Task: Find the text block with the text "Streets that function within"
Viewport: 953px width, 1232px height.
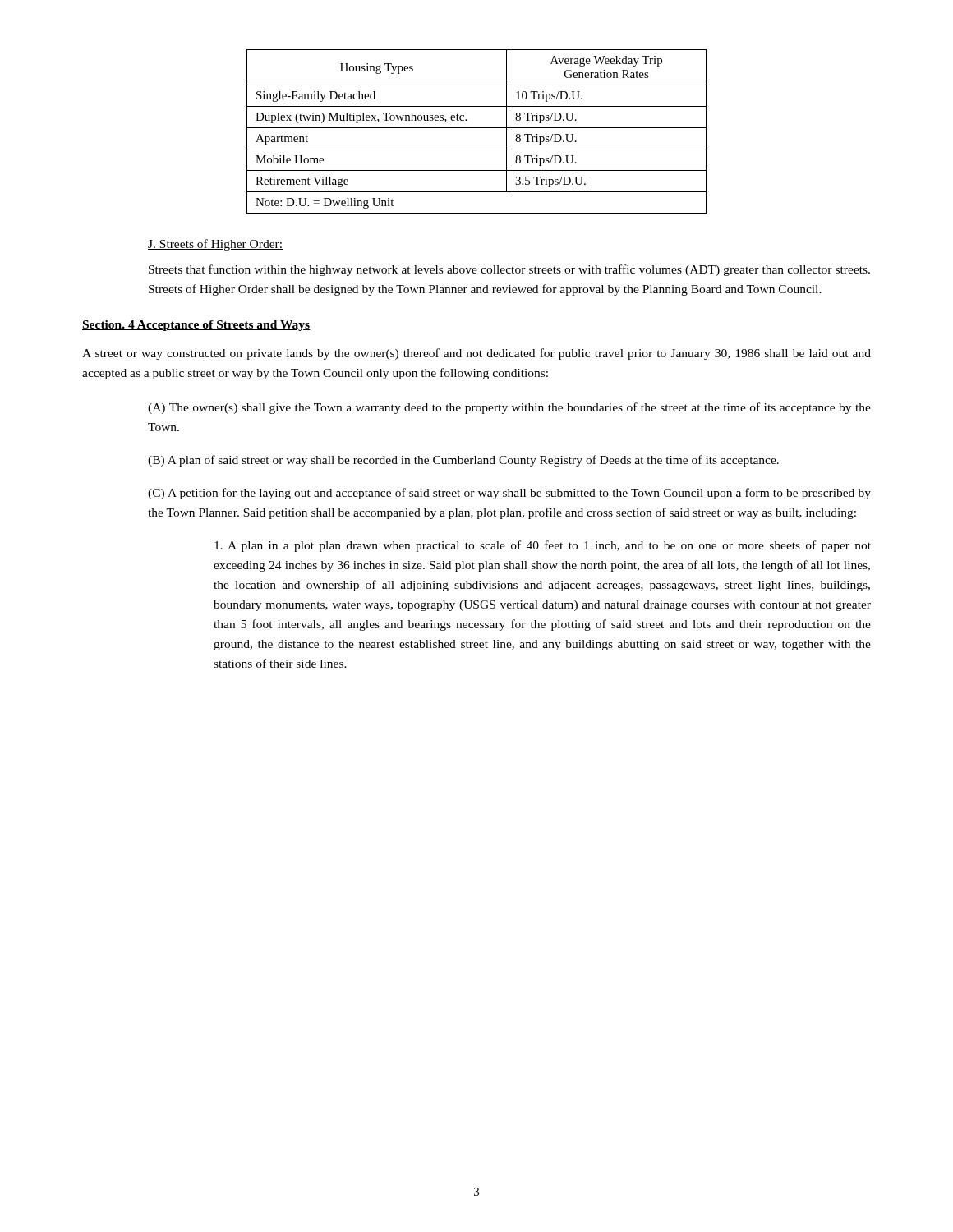Action: click(509, 279)
